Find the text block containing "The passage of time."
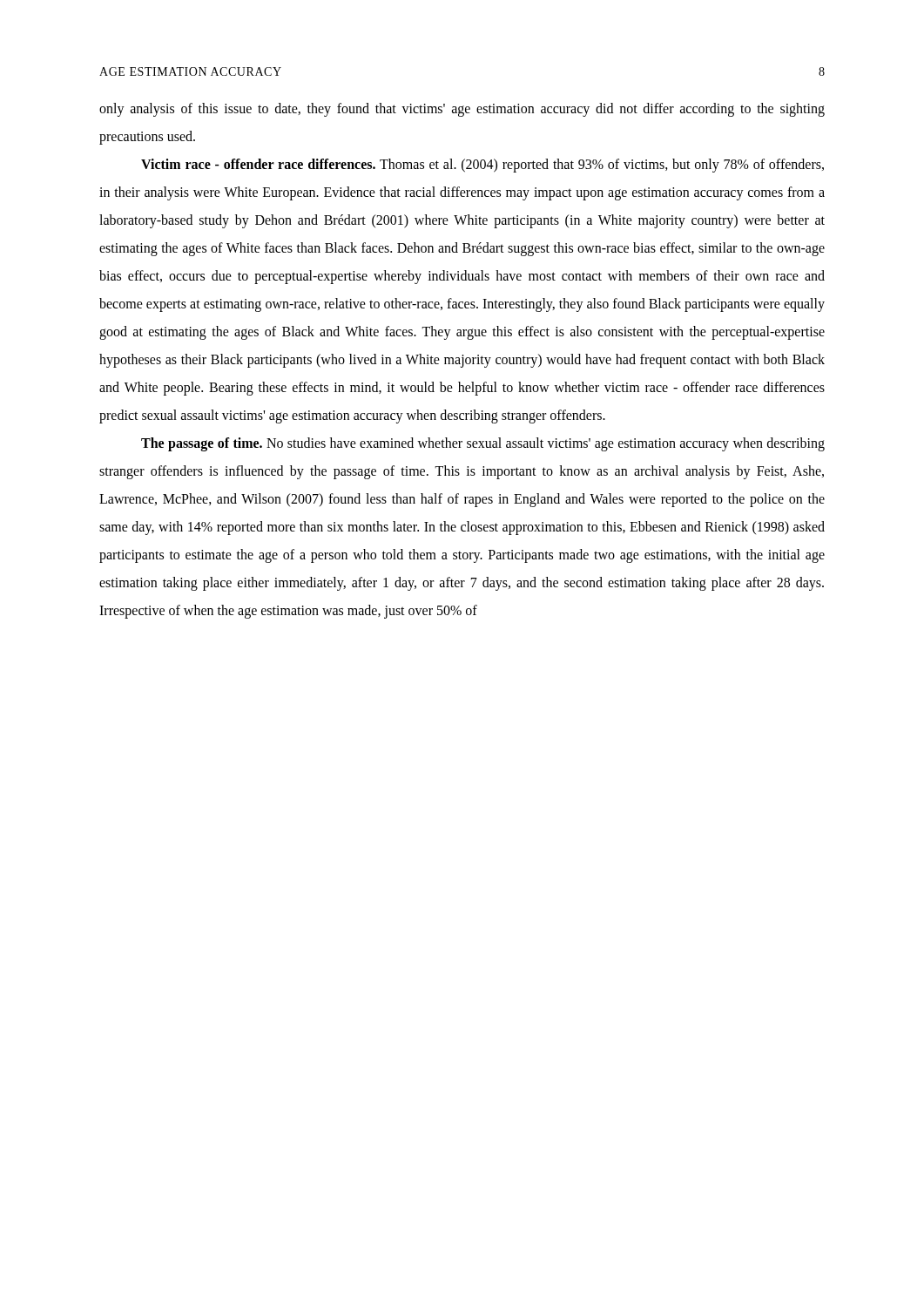924x1307 pixels. click(x=462, y=527)
